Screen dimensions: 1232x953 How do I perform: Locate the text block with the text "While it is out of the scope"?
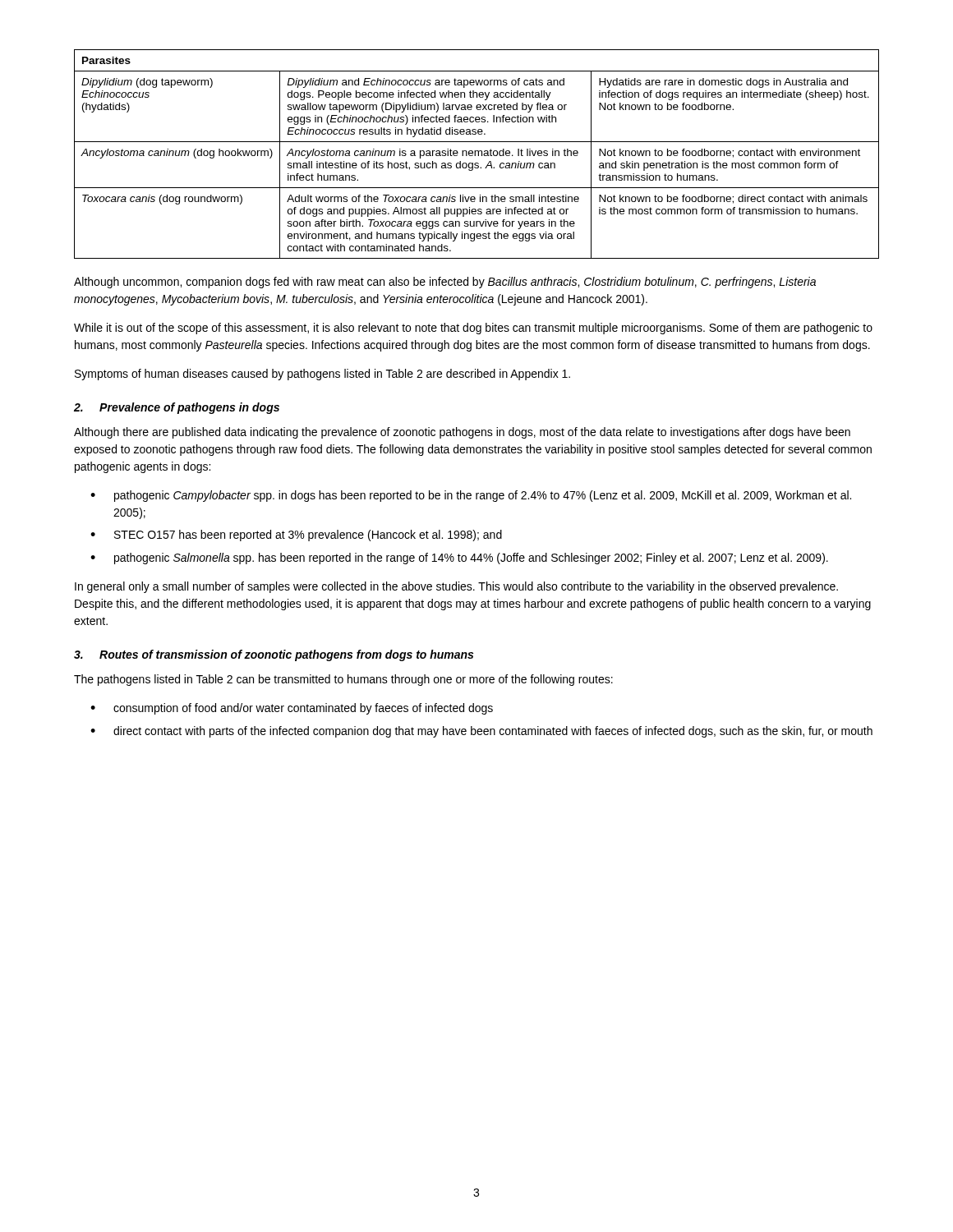tap(473, 336)
